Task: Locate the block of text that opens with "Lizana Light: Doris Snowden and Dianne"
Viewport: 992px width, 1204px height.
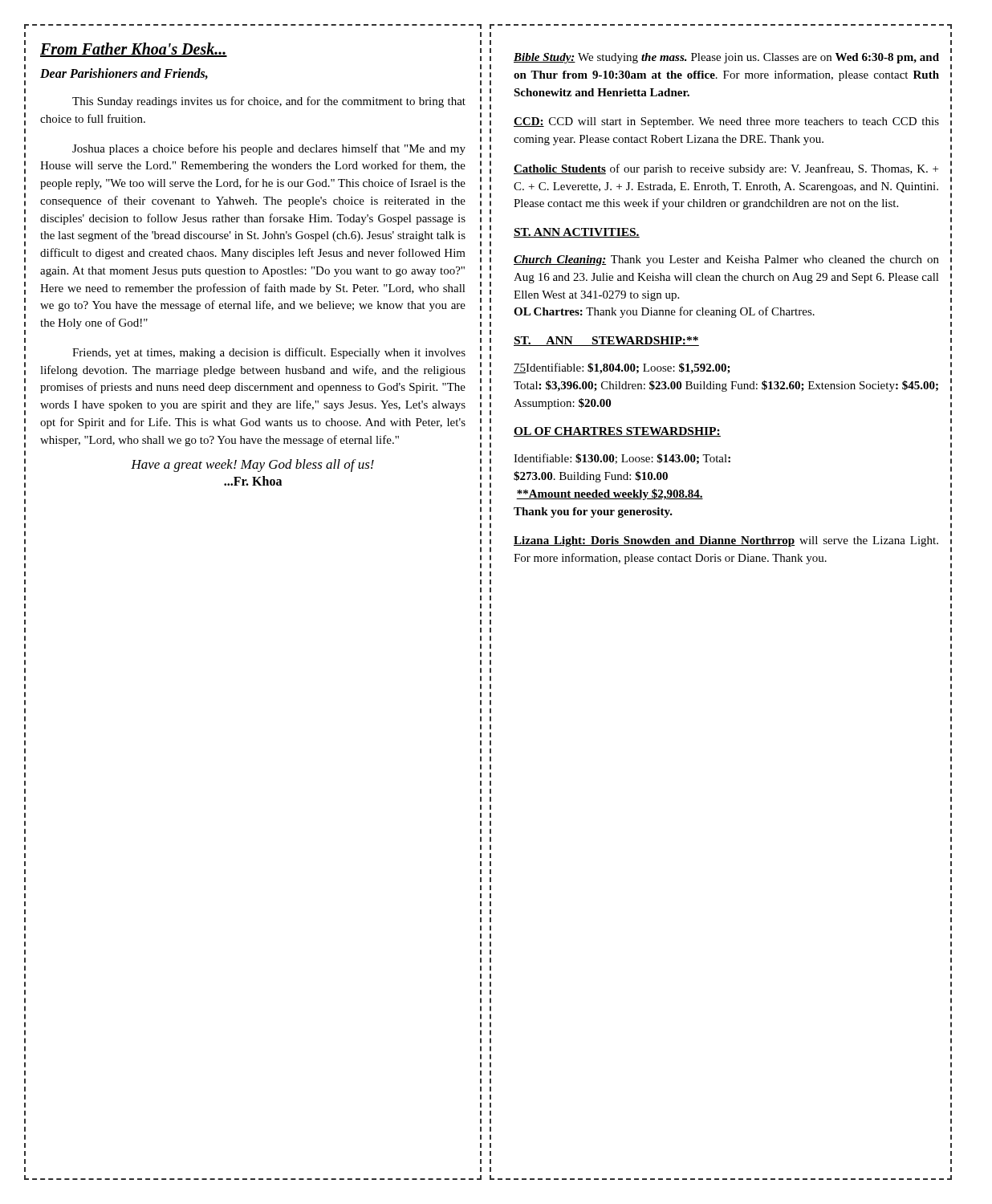Action: (x=726, y=550)
